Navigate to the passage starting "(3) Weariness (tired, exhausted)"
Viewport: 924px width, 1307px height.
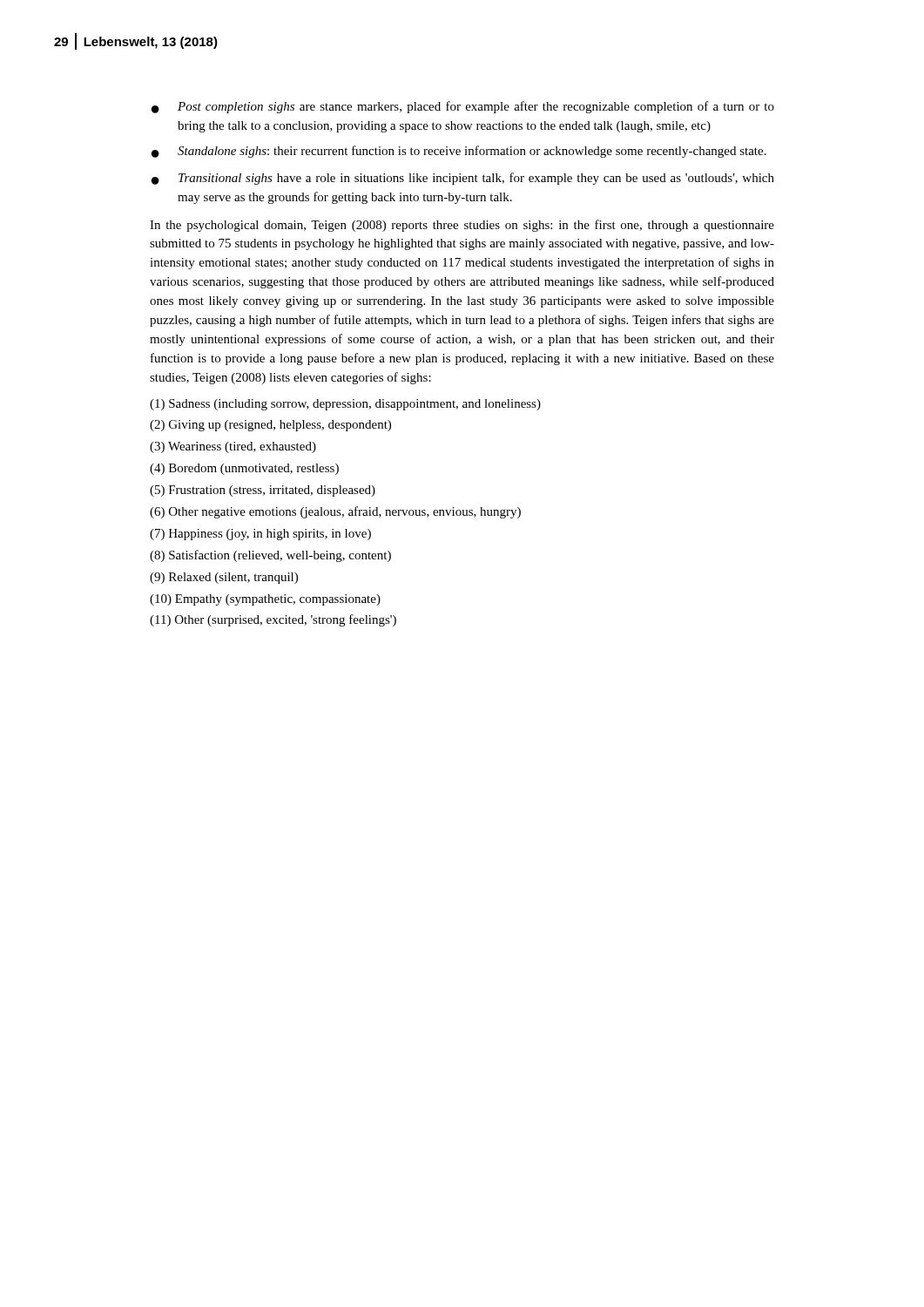(x=233, y=446)
